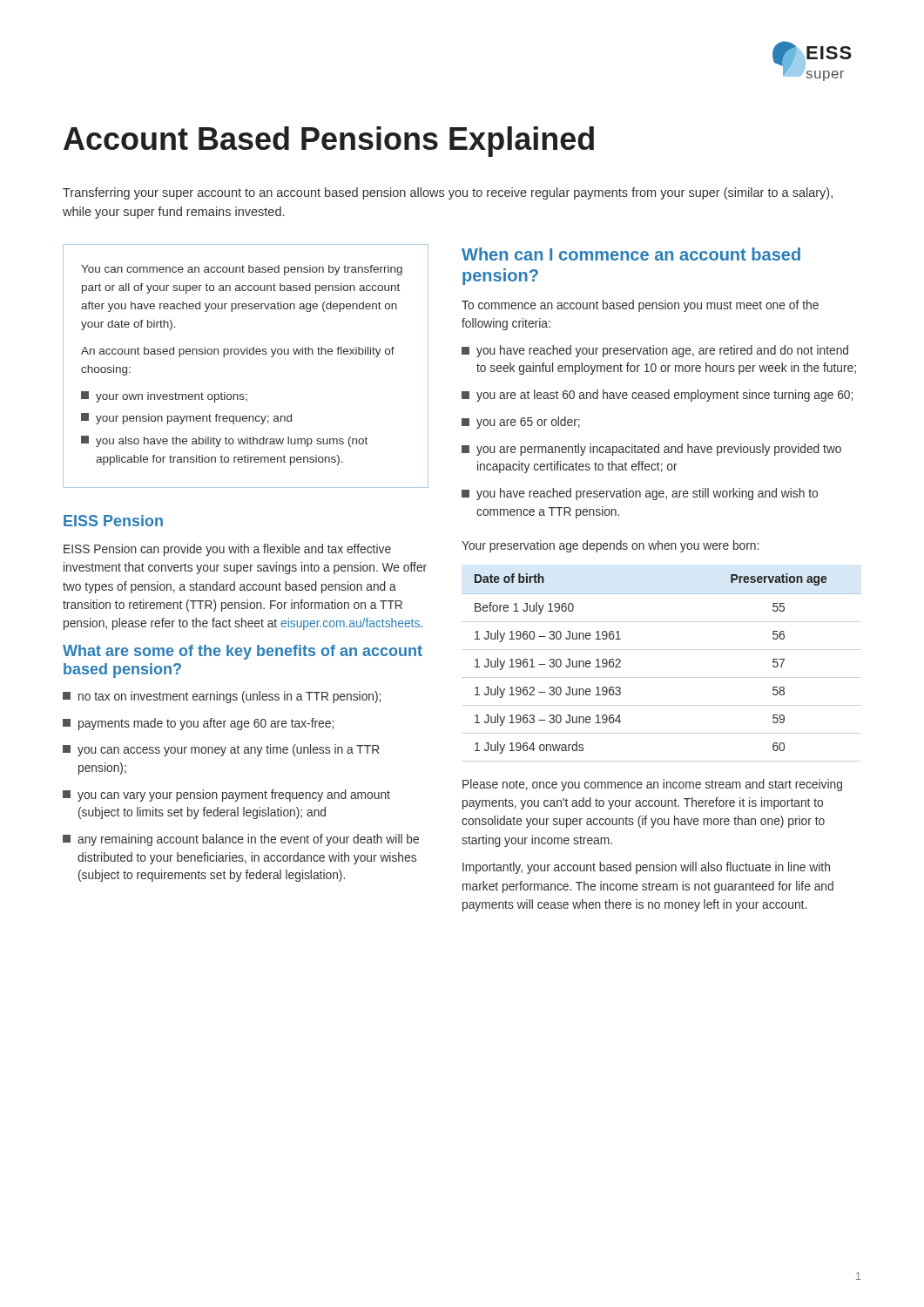Click the passage that begins "you are at least"

[661, 396]
